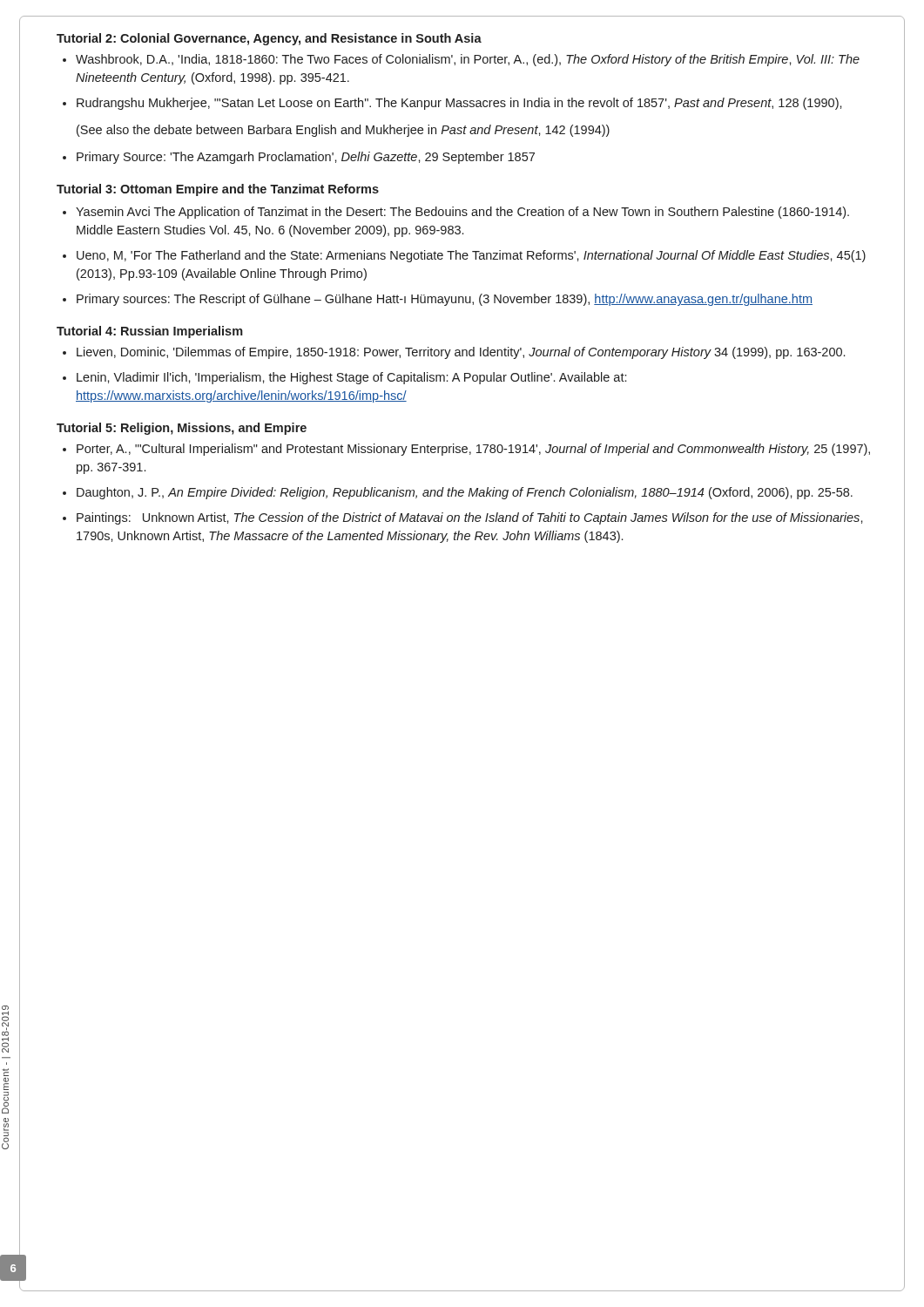
Task: Find the text starting "Yasemin Avci The Application of Tanzimat in the"
Action: click(463, 221)
